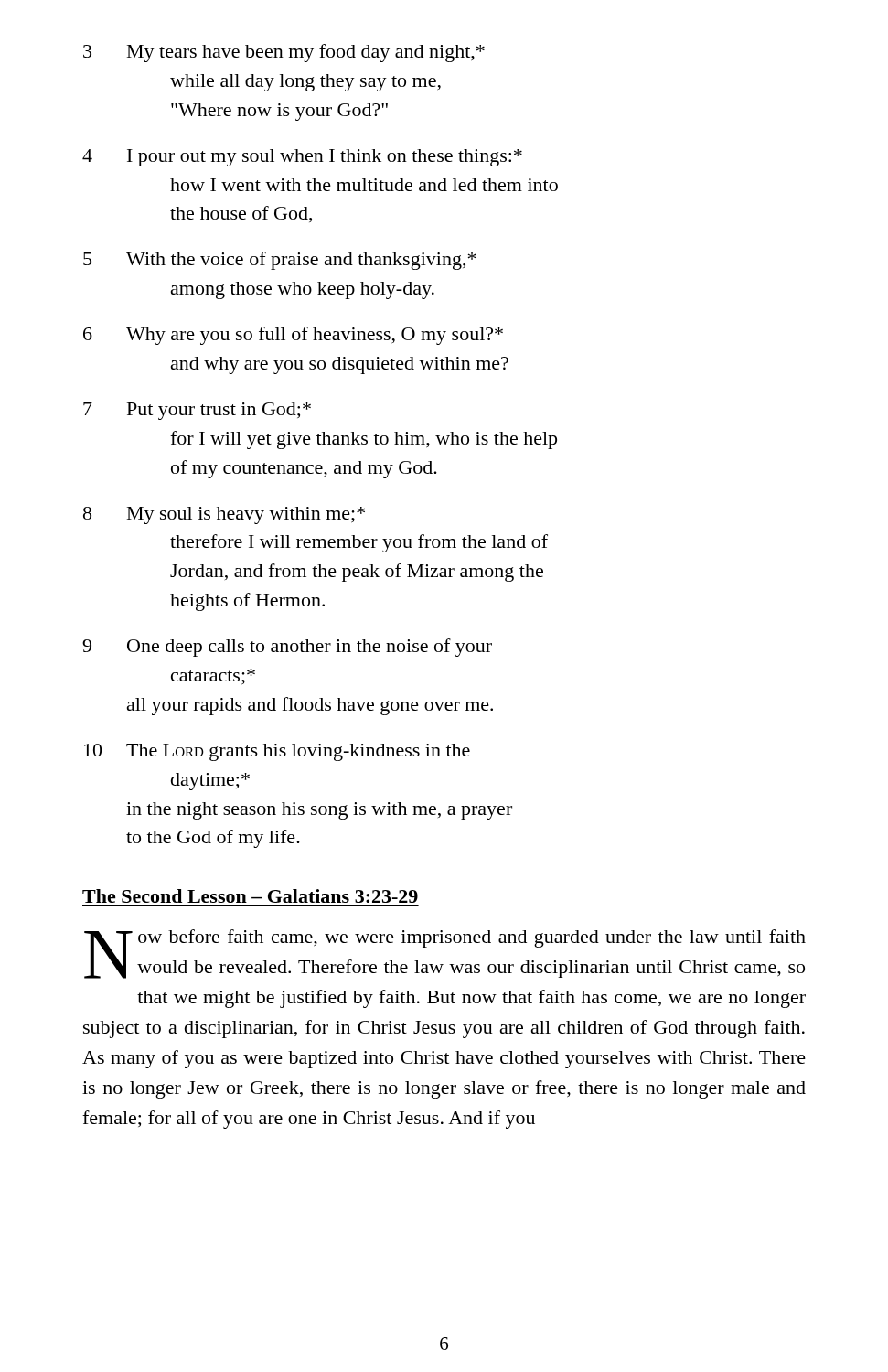
Task: Find the text block starting "6 Why are you"
Action: point(444,349)
